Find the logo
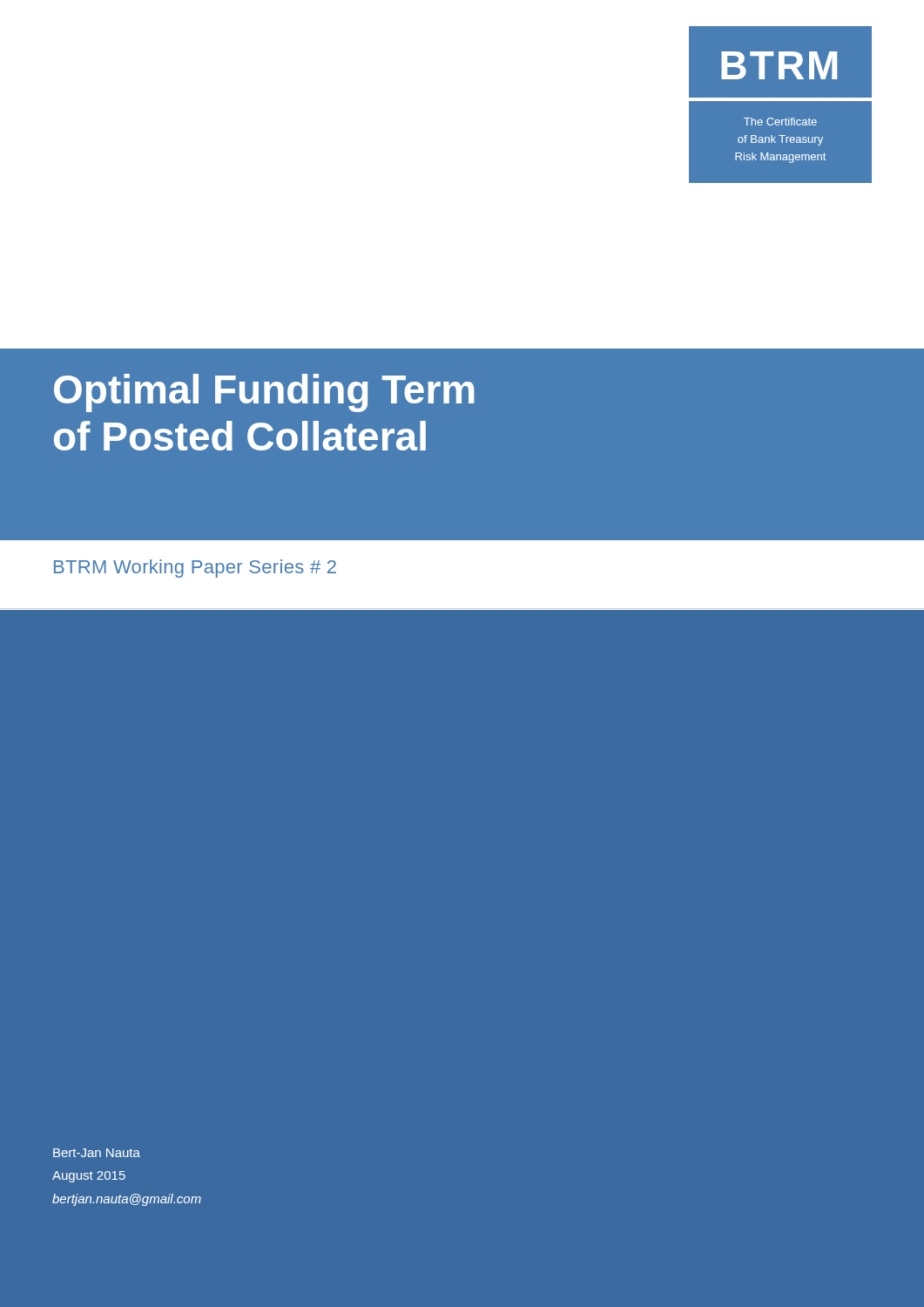 pos(780,105)
